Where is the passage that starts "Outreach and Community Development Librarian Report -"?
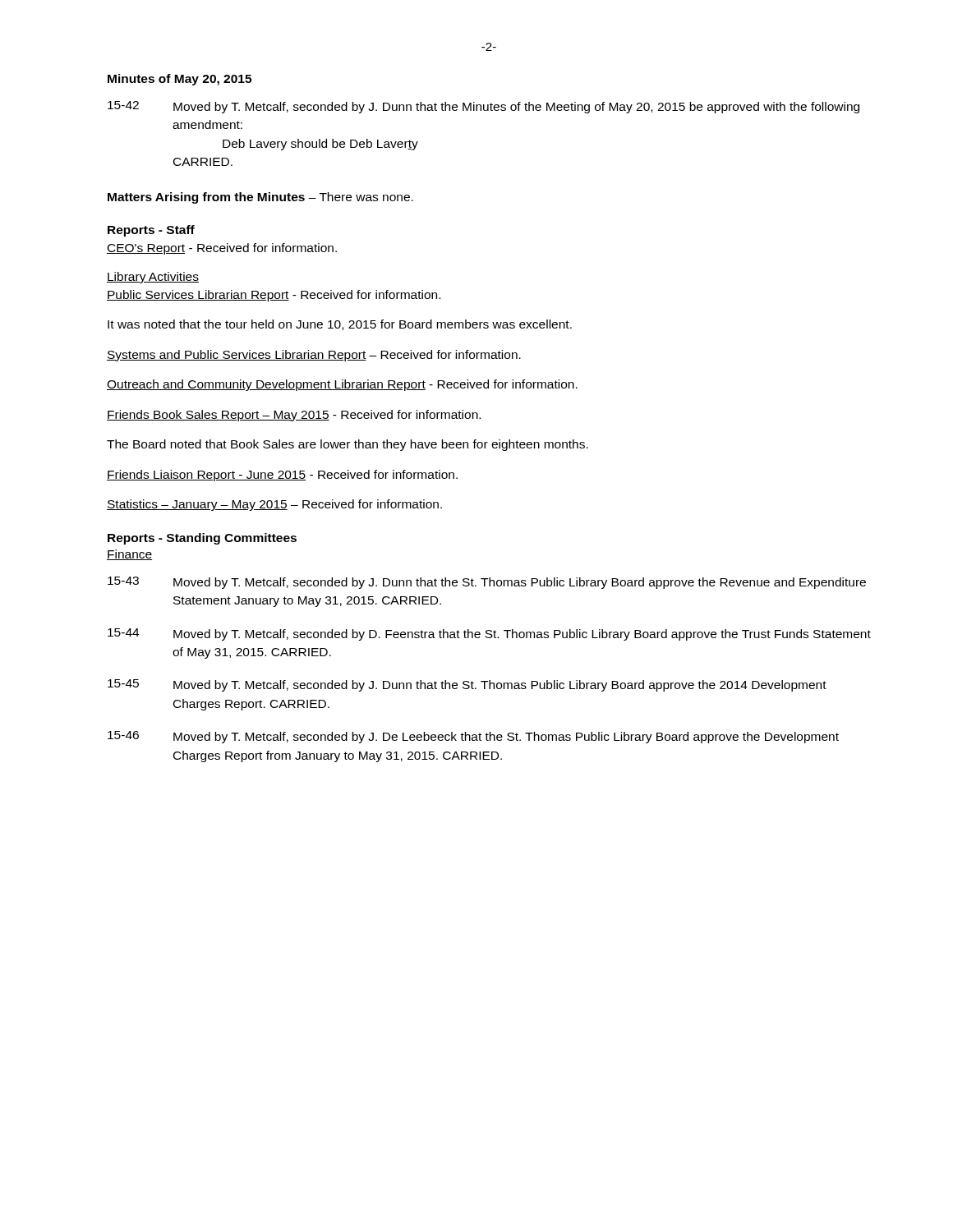 pos(343,384)
